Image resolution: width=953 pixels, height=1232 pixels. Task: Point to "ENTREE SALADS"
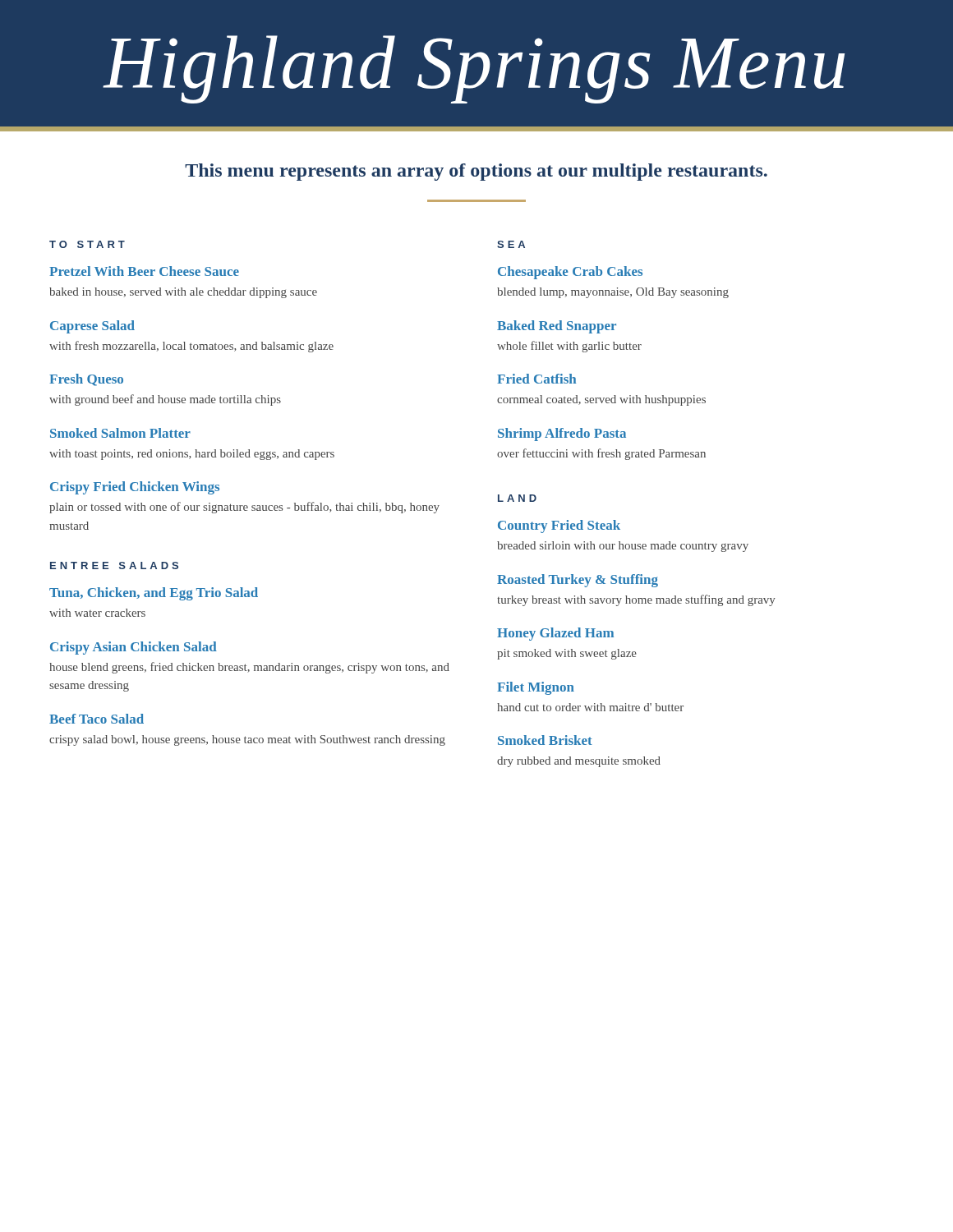click(116, 565)
